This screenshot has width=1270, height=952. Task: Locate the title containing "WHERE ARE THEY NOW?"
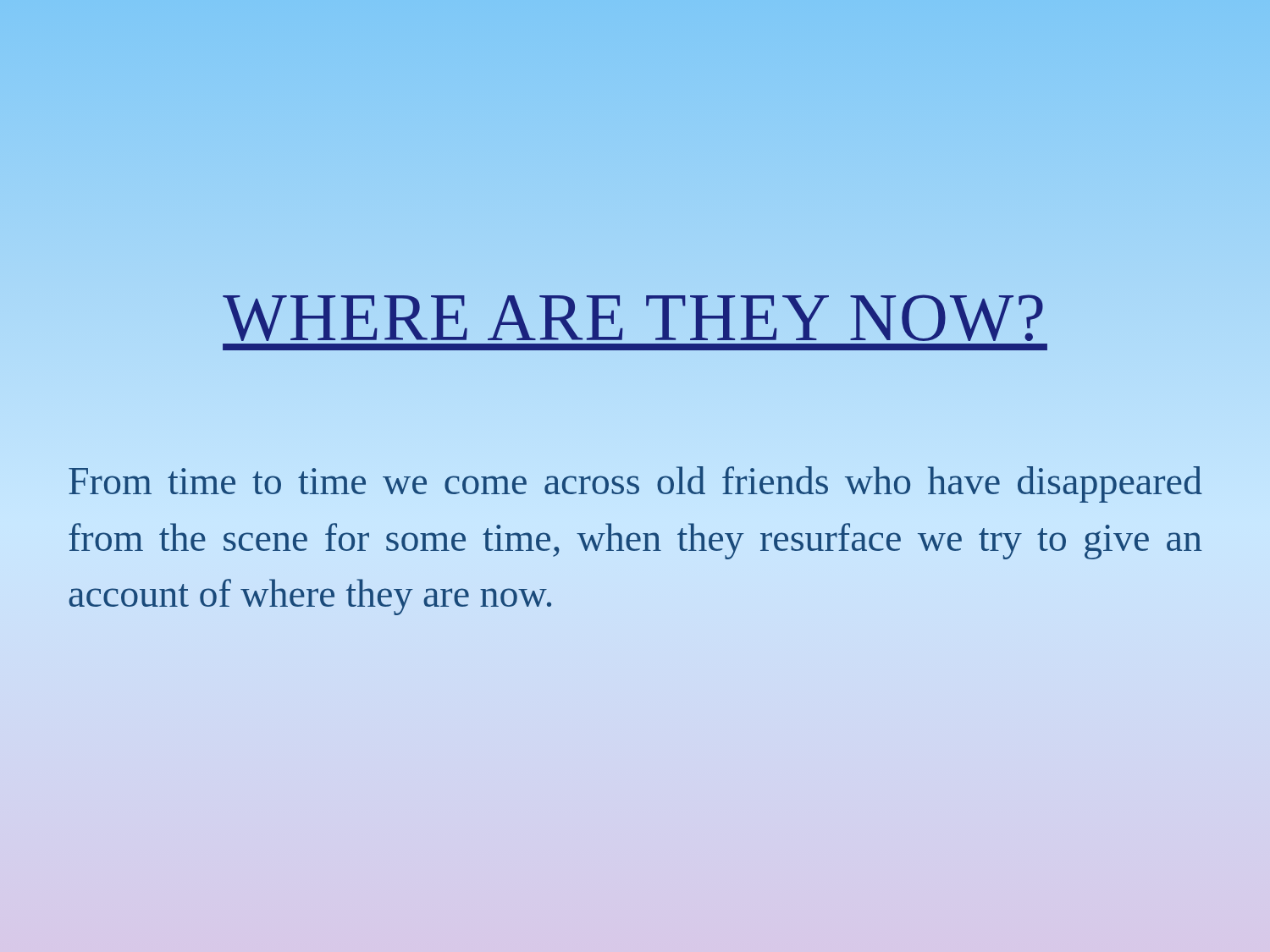click(x=635, y=317)
